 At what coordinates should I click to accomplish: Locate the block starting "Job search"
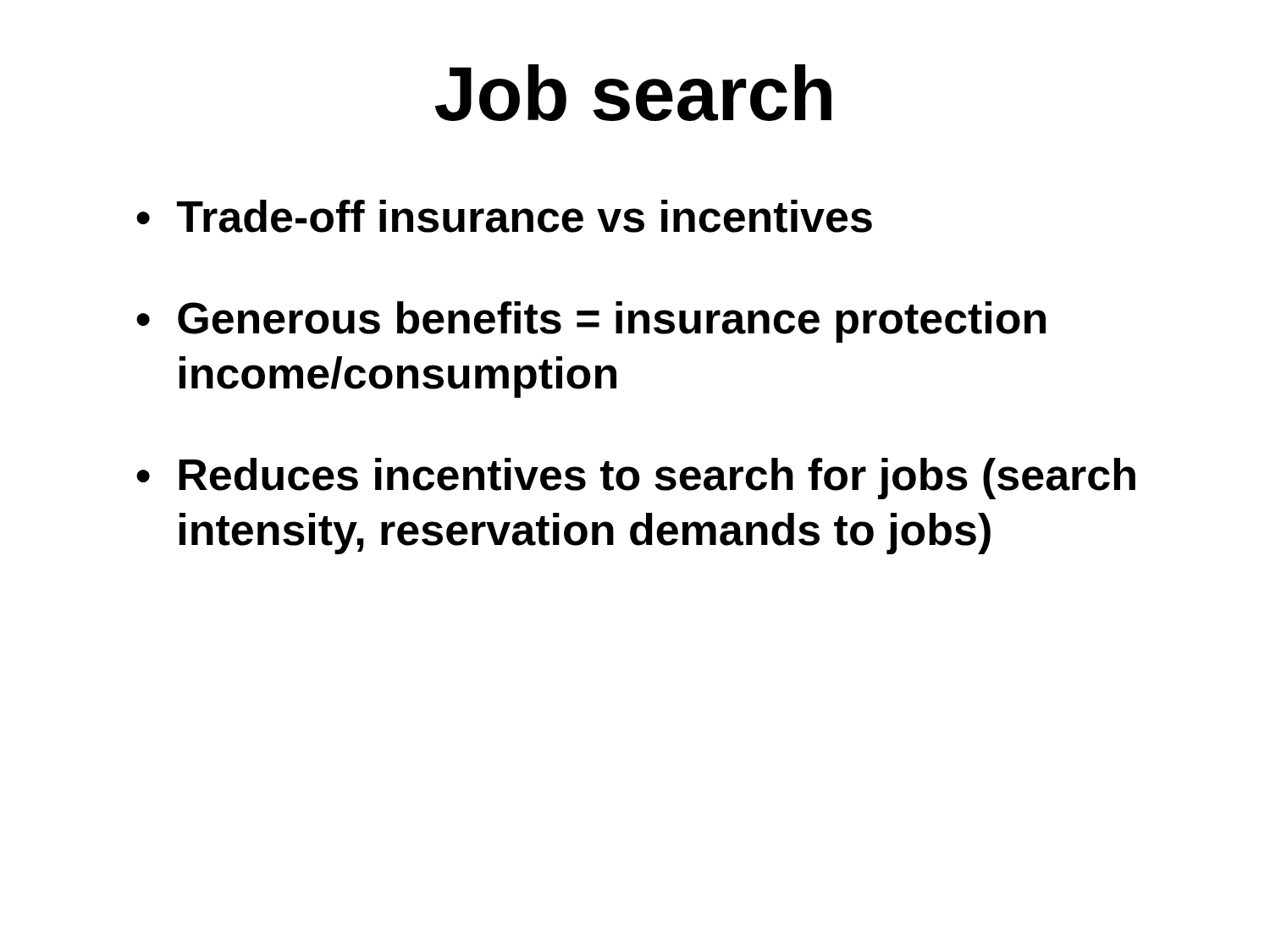click(x=635, y=95)
